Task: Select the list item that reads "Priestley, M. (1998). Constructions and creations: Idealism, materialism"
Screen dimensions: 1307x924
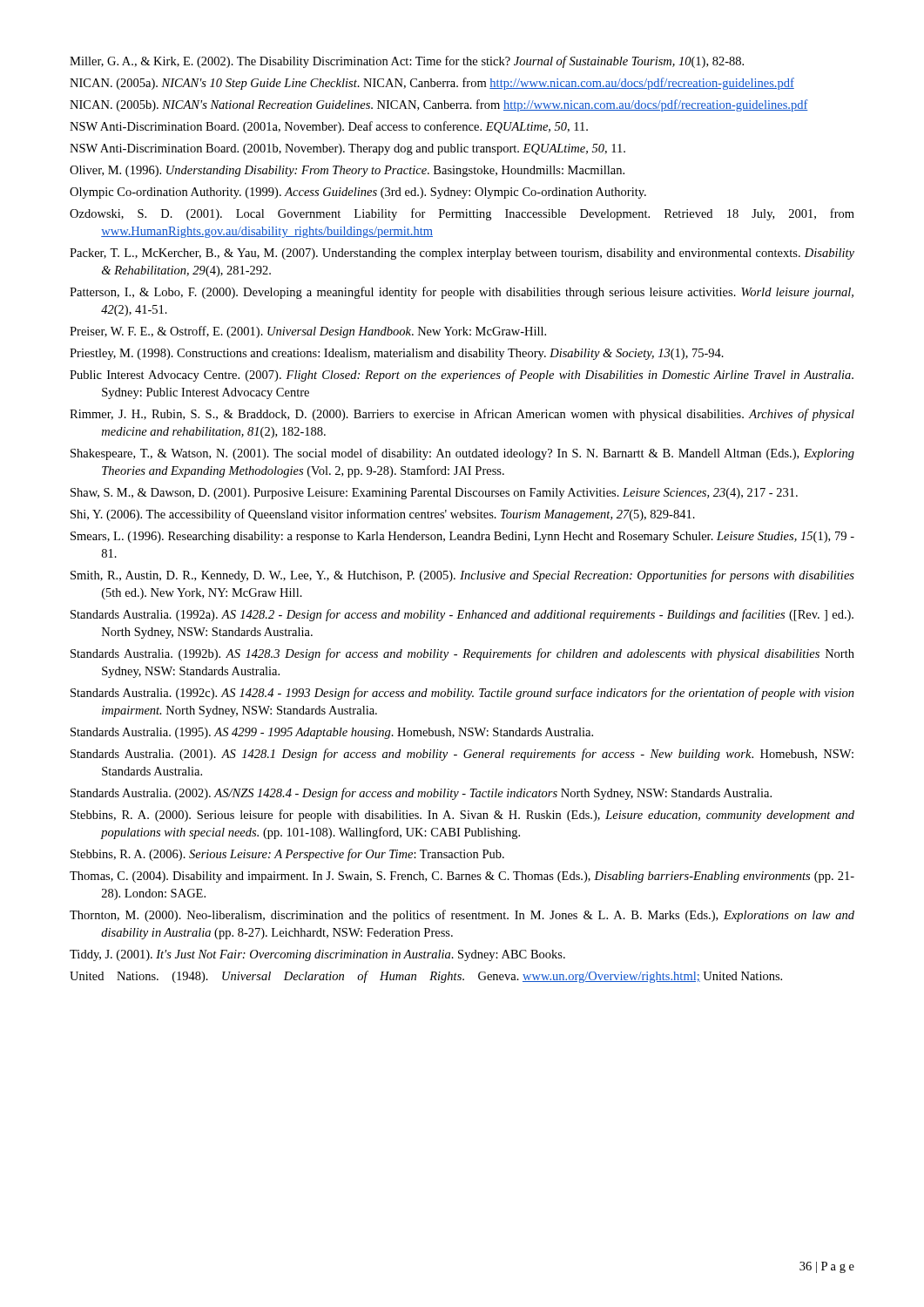Action: pyautogui.click(x=397, y=353)
